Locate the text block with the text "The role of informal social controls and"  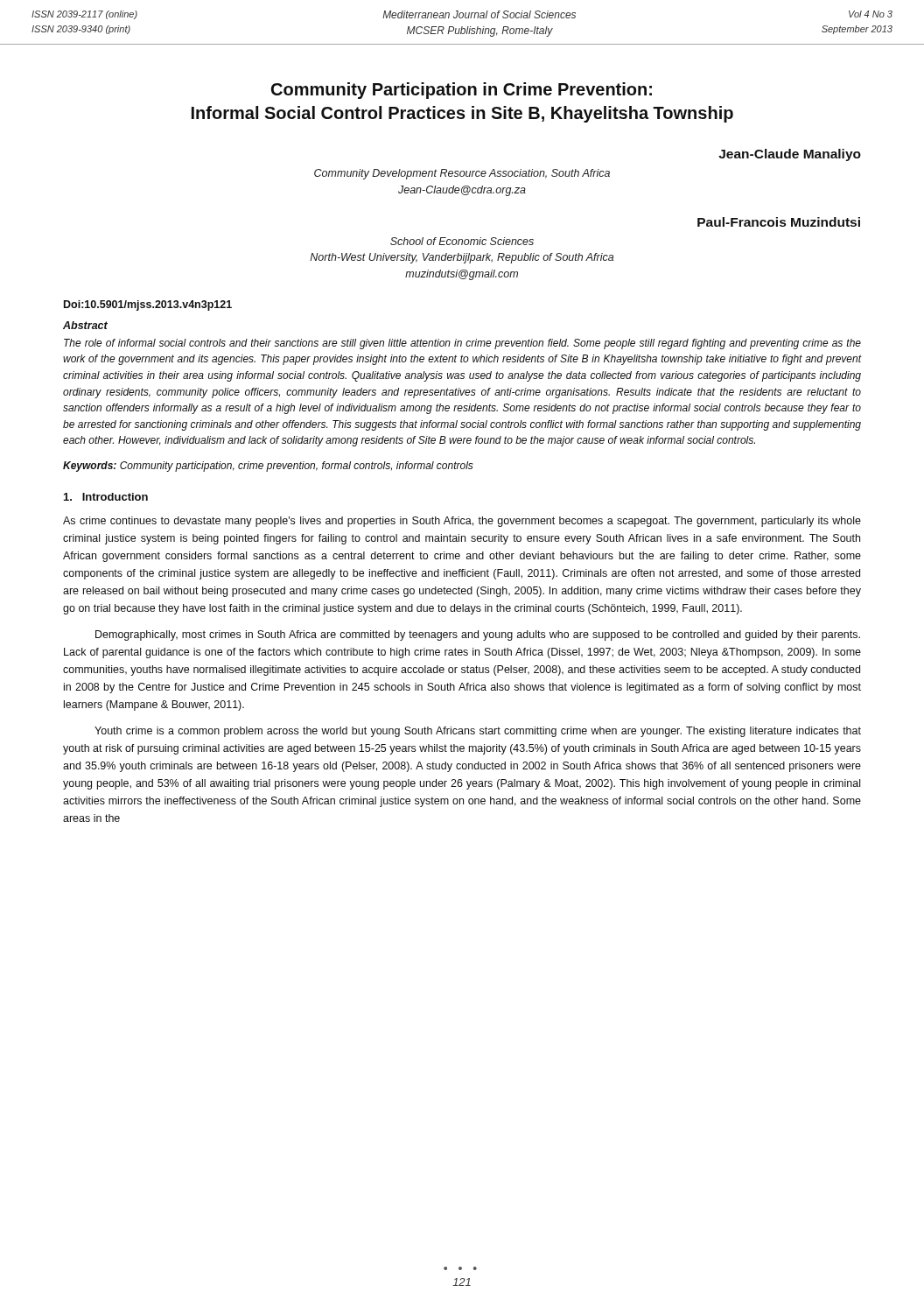pos(462,392)
